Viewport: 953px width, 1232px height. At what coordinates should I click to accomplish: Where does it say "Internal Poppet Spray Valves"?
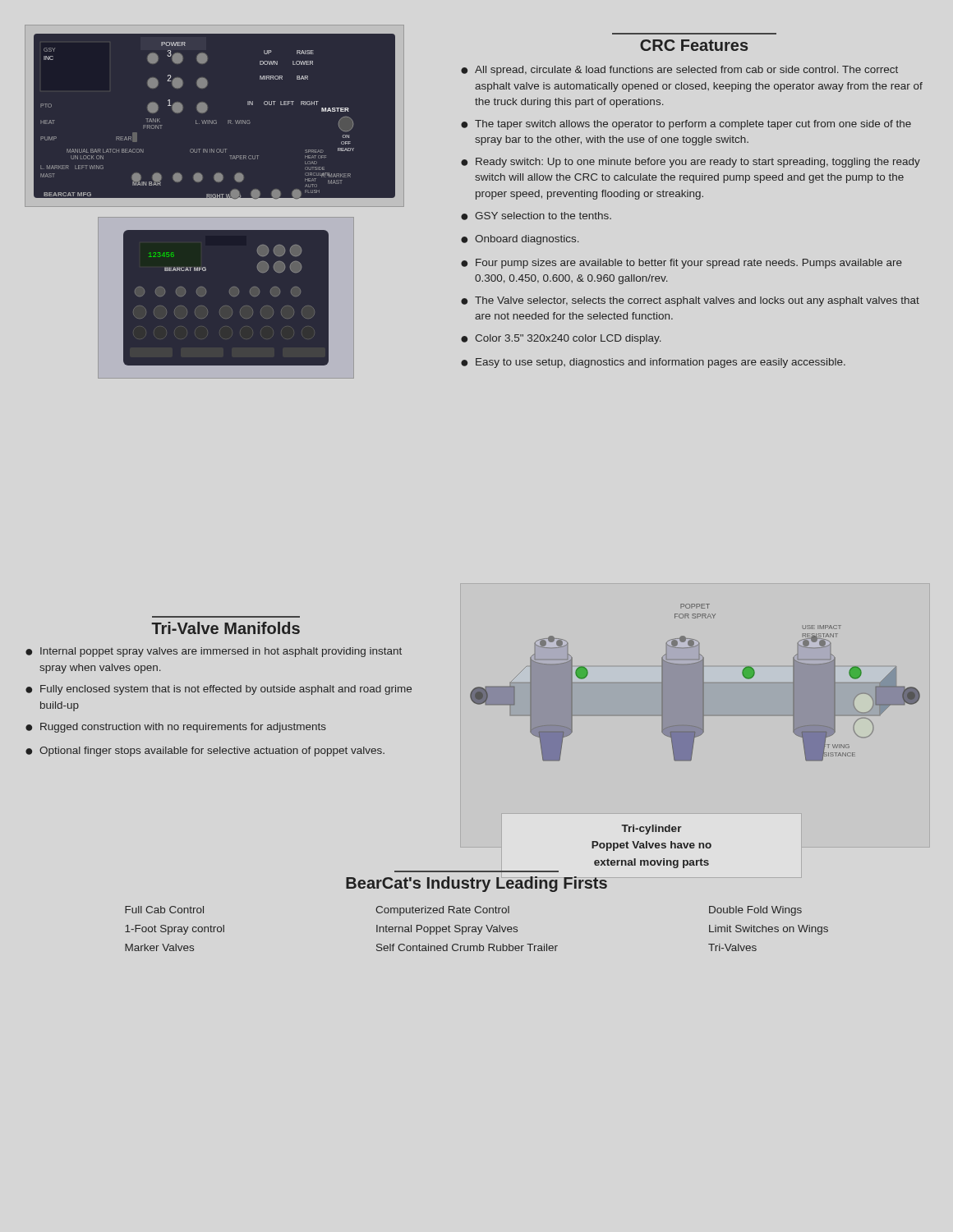[x=447, y=928]
